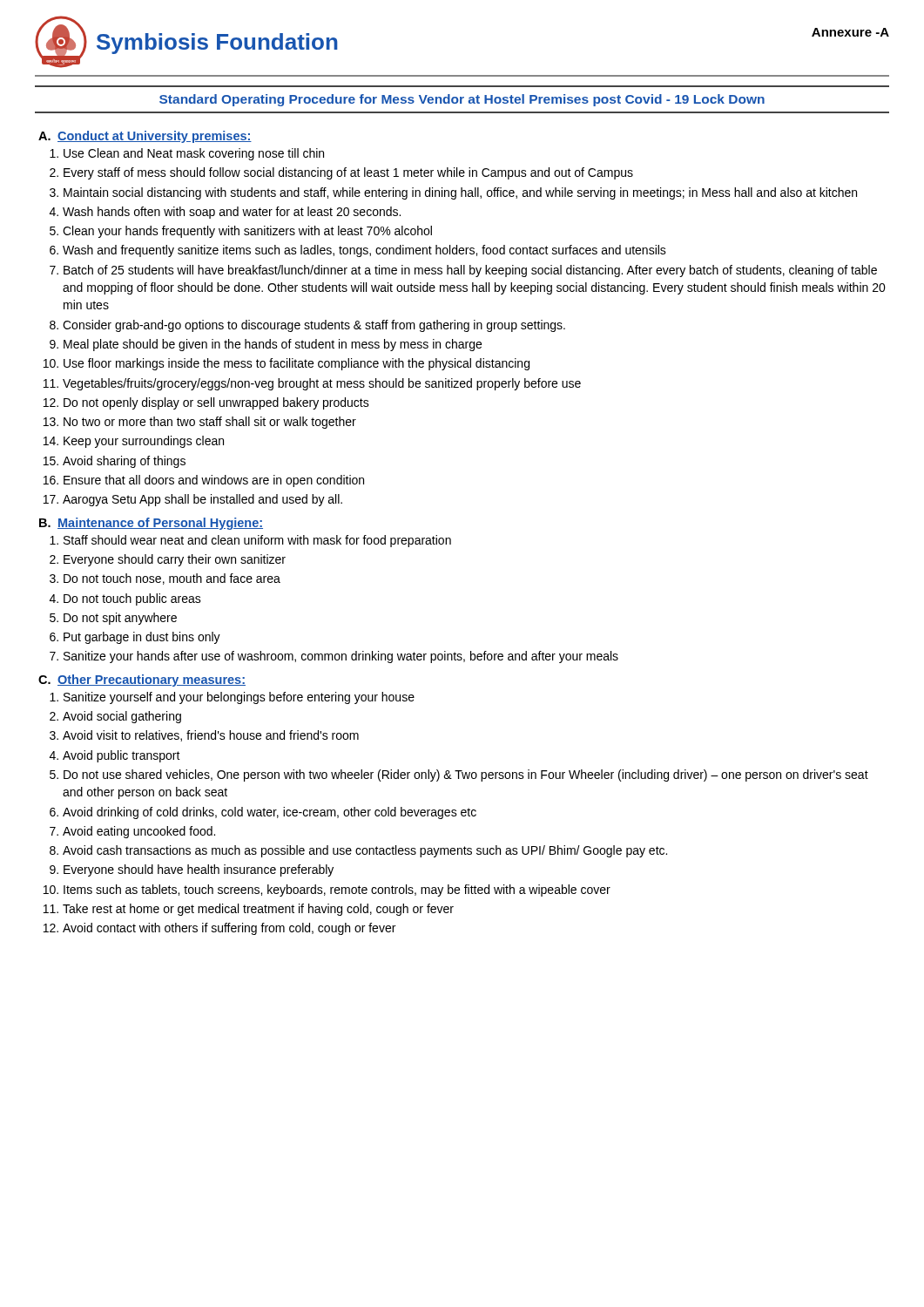Viewport: 924px width, 1307px height.
Task: Select the list item that reads "Ensure that all doors and windows are"
Action: pos(214,480)
